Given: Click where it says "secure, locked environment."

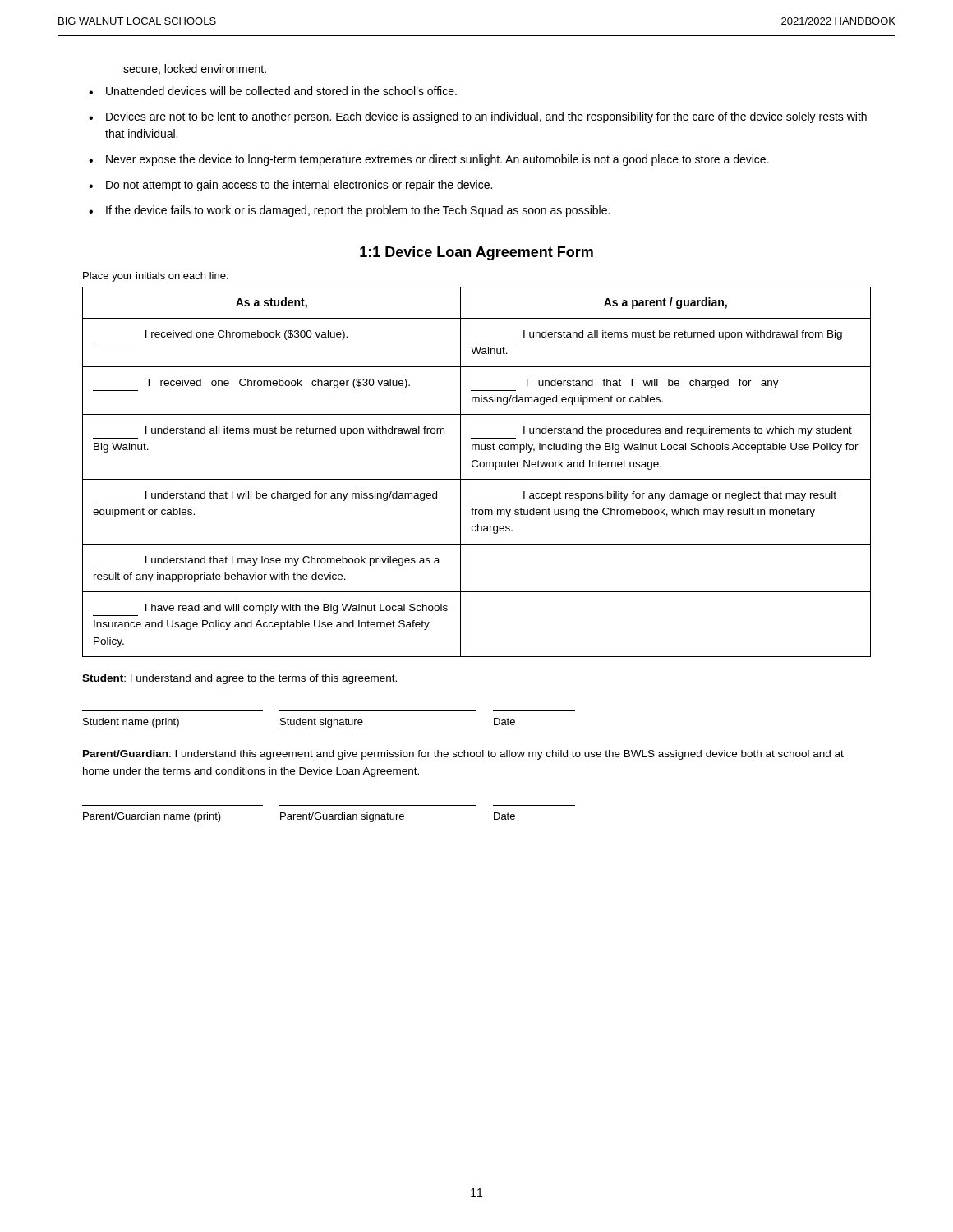Looking at the screenshot, I should pyautogui.click(x=195, y=69).
